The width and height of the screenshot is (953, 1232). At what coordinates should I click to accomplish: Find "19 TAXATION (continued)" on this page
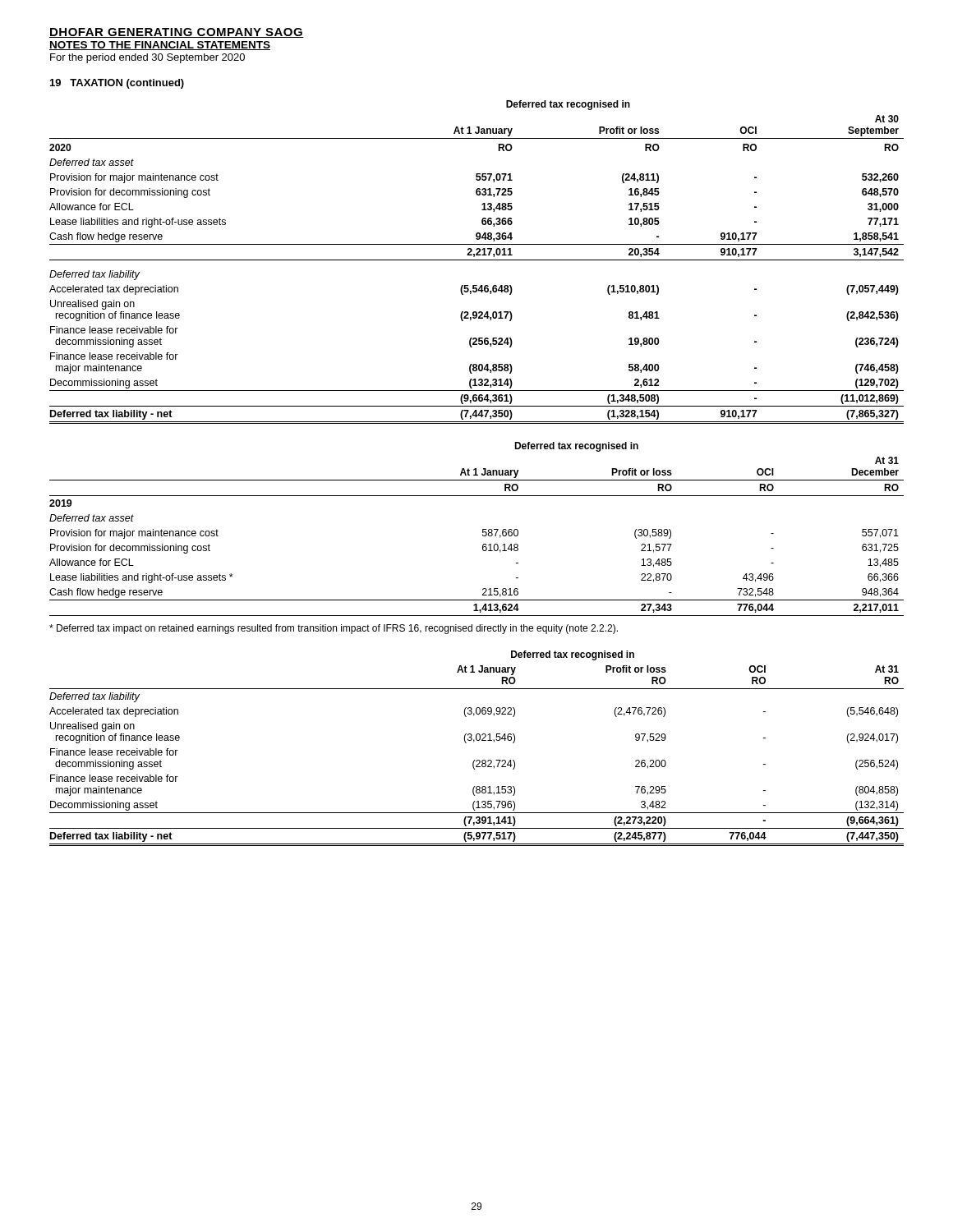(x=117, y=83)
